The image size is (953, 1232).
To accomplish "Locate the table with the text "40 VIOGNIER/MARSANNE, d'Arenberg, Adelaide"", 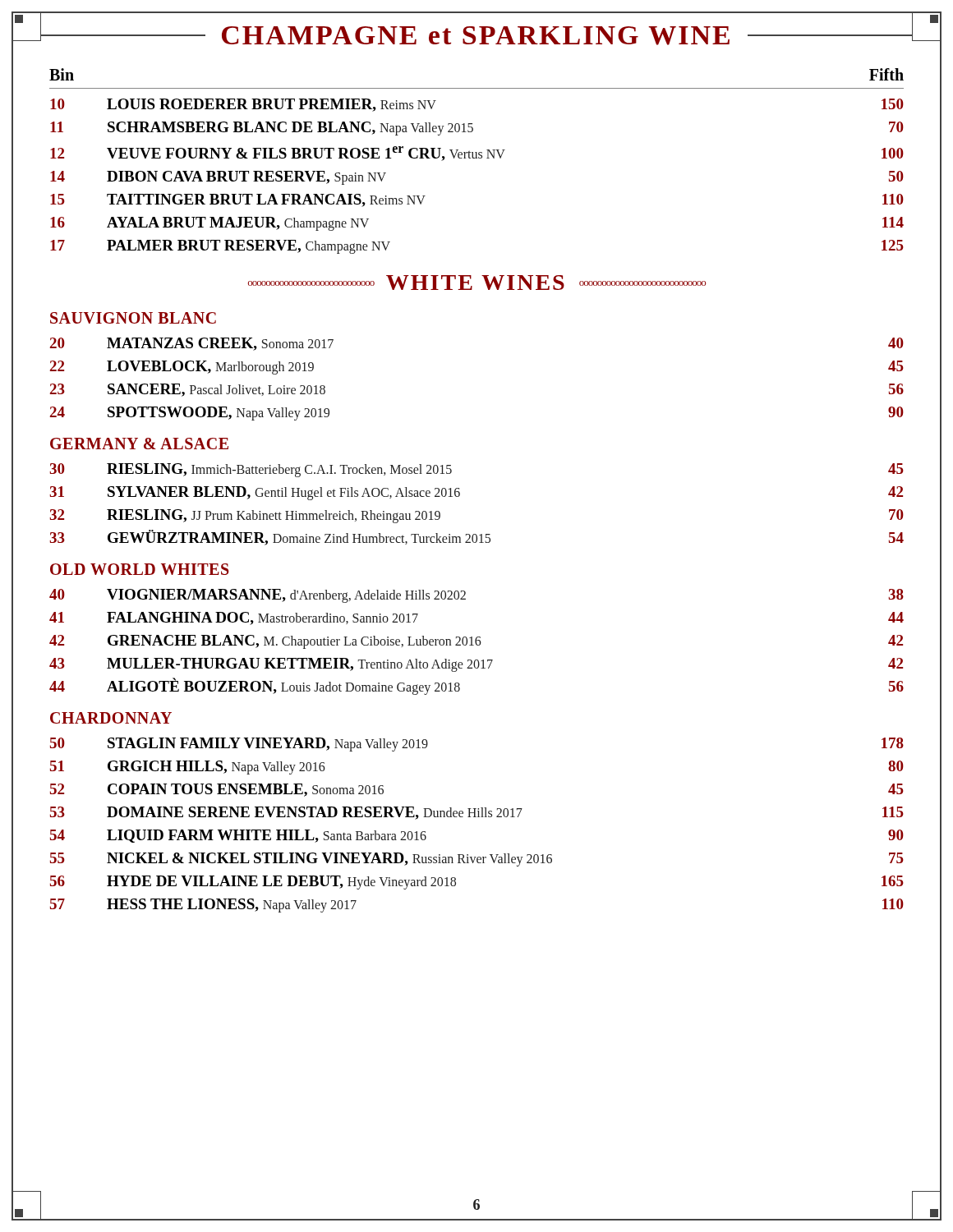I will [x=476, y=641].
